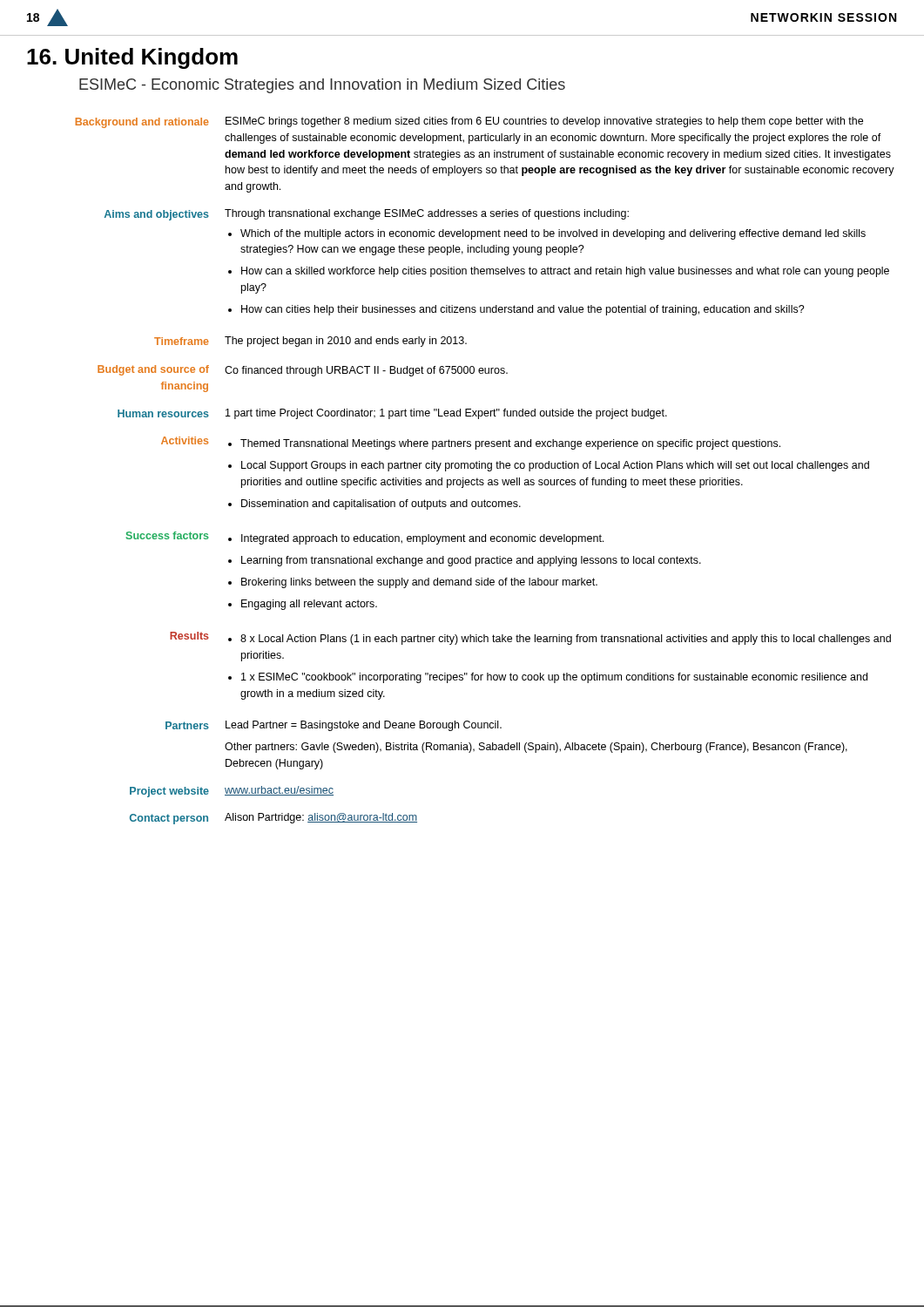Click on the list item containing "How can a"
This screenshot has height=1307, width=924.
(x=565, y=279)
